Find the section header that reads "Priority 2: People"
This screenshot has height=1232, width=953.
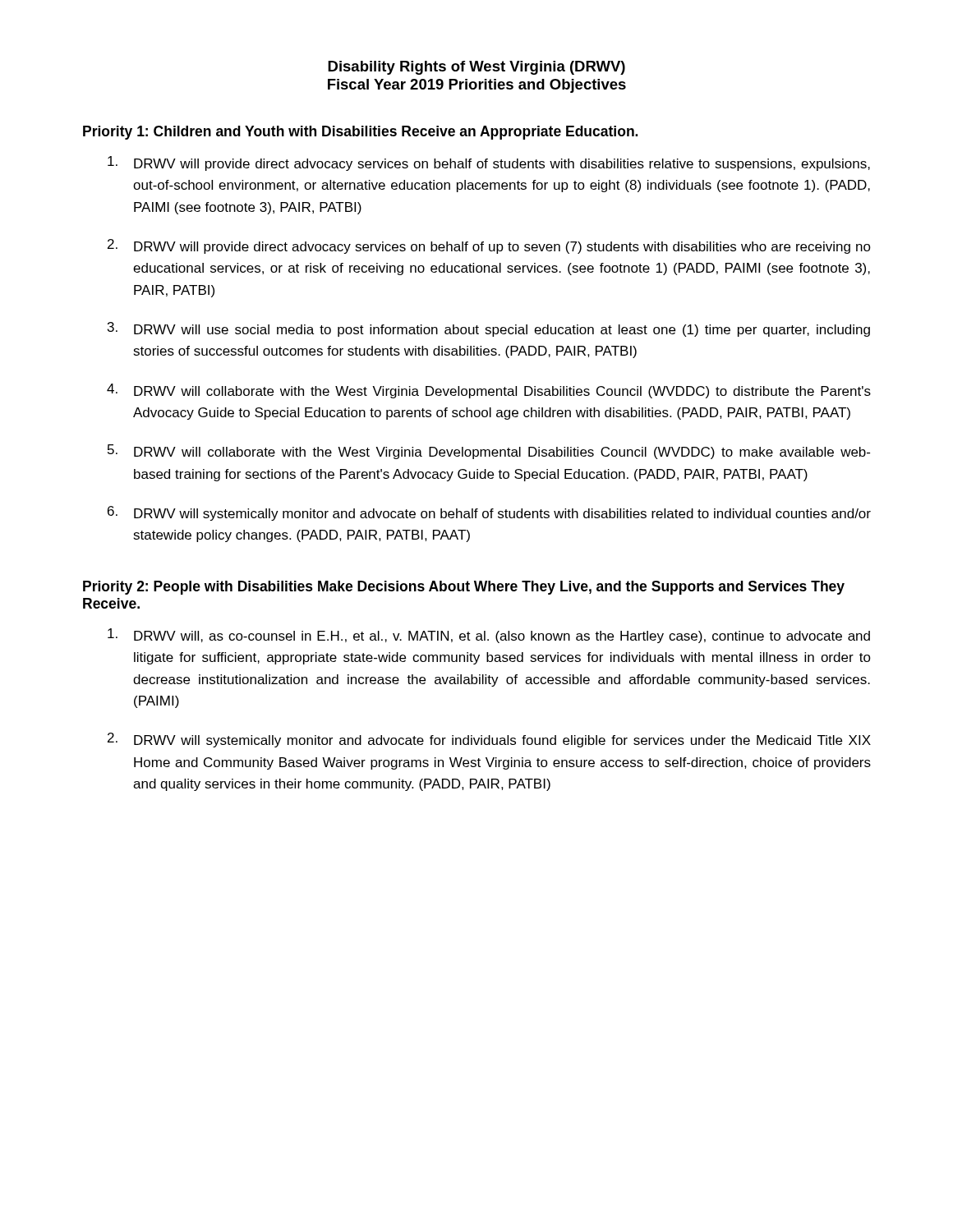pos(463,595)
